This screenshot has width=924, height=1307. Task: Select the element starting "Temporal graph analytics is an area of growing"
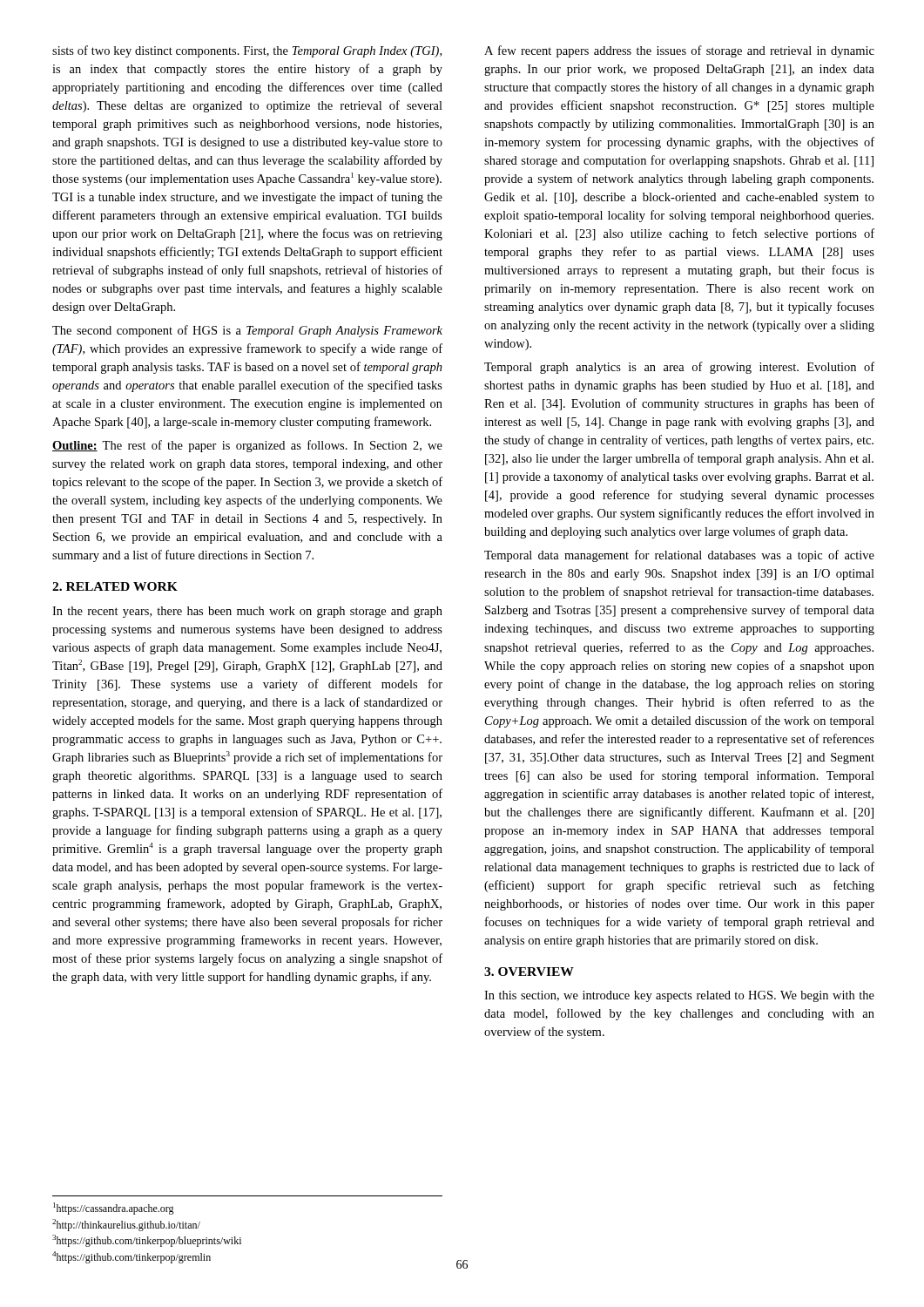tap(679, 450)
